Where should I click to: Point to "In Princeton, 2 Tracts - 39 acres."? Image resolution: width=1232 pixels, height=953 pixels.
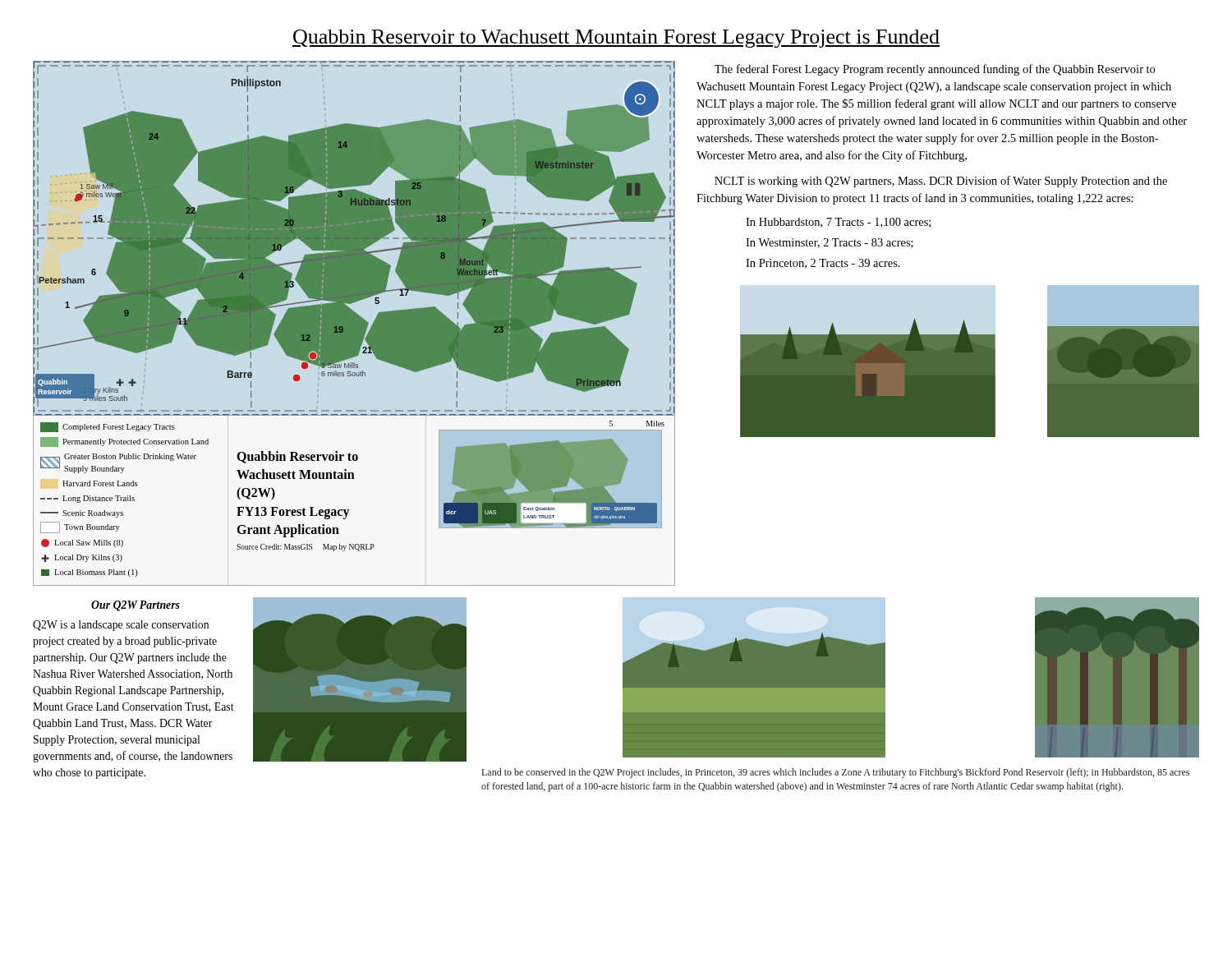tap(823, 263)
